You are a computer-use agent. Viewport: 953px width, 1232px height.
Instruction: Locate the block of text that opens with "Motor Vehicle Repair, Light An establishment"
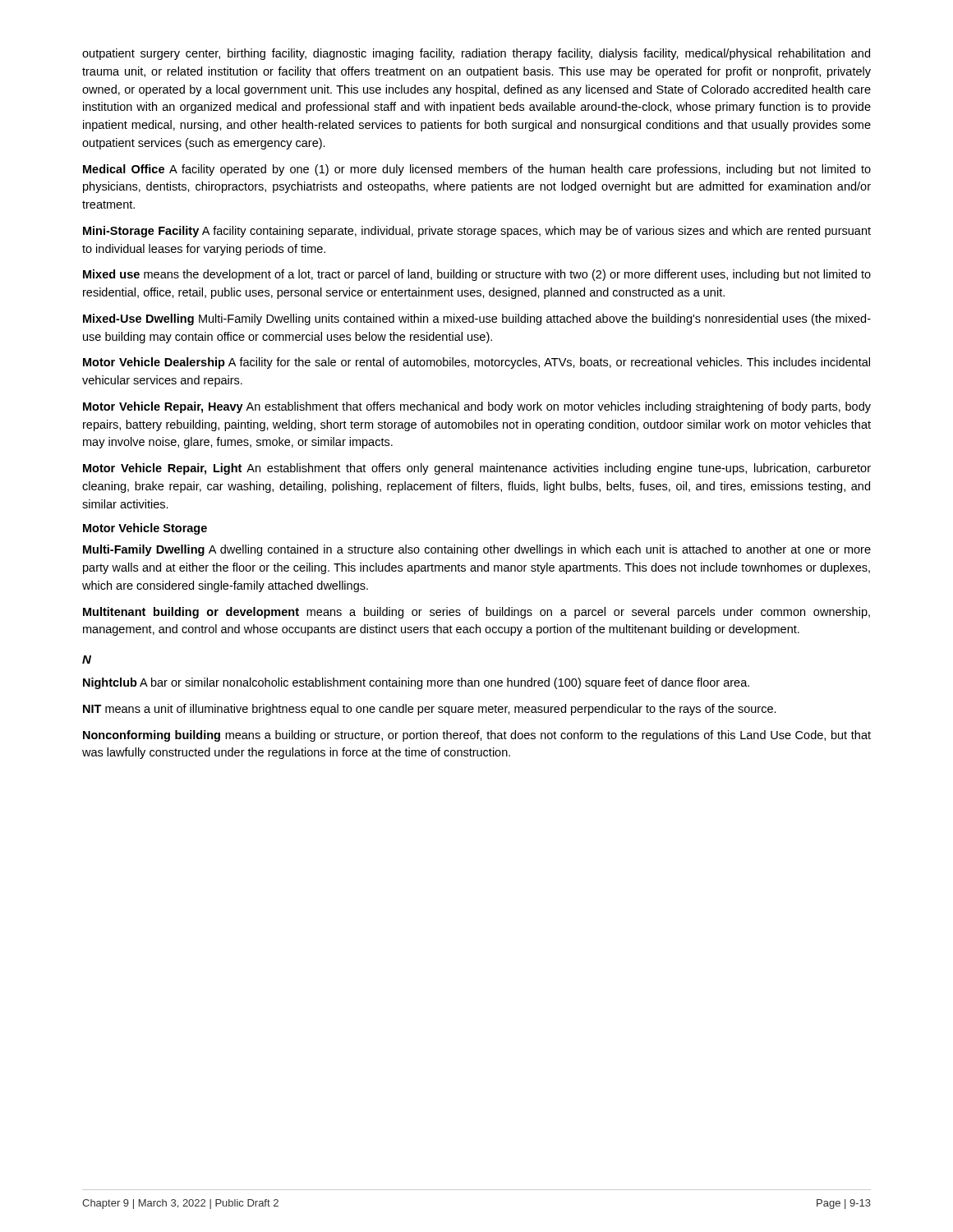(x=476, y=487)
